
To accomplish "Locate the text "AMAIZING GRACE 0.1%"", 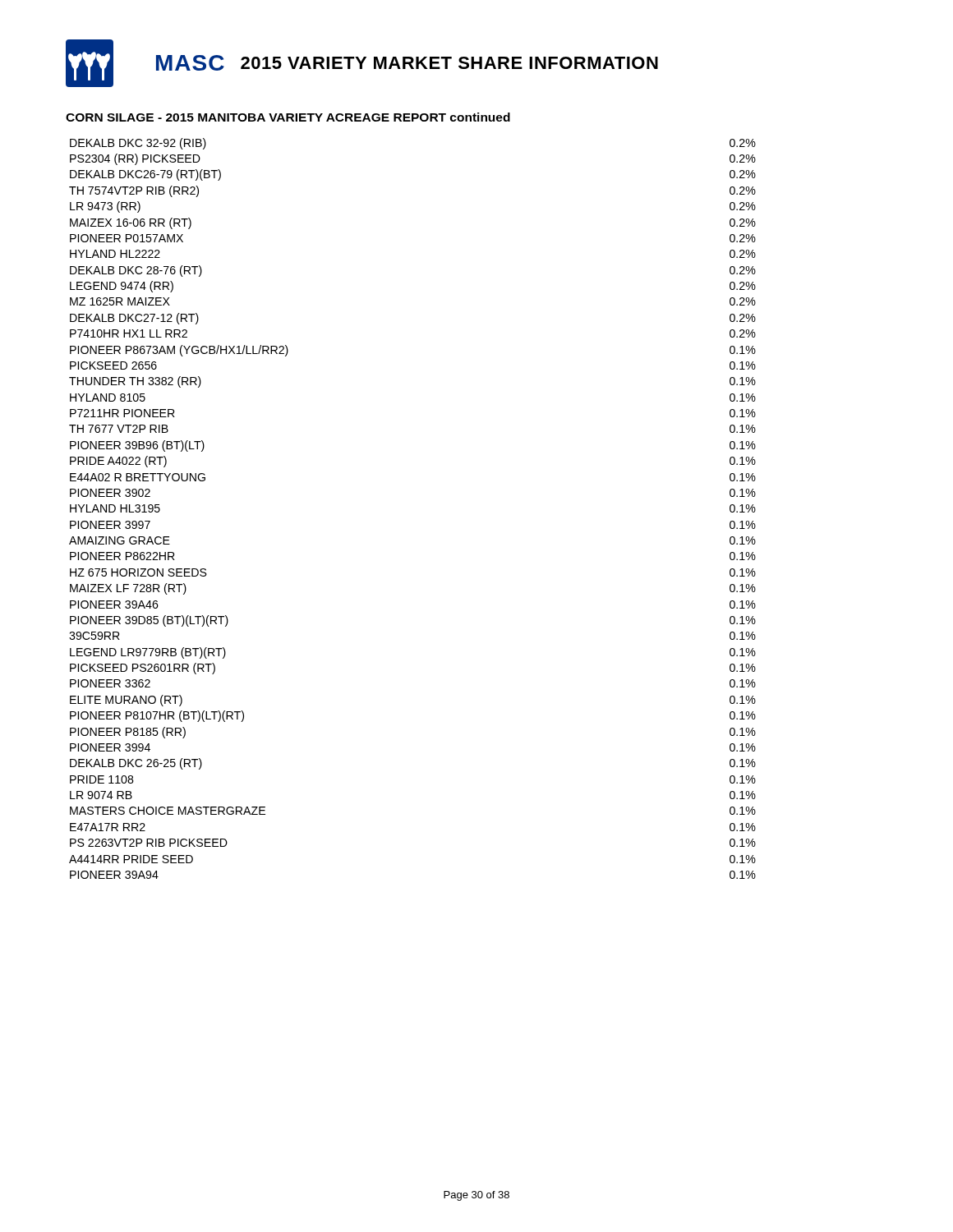I will point(121,541).
